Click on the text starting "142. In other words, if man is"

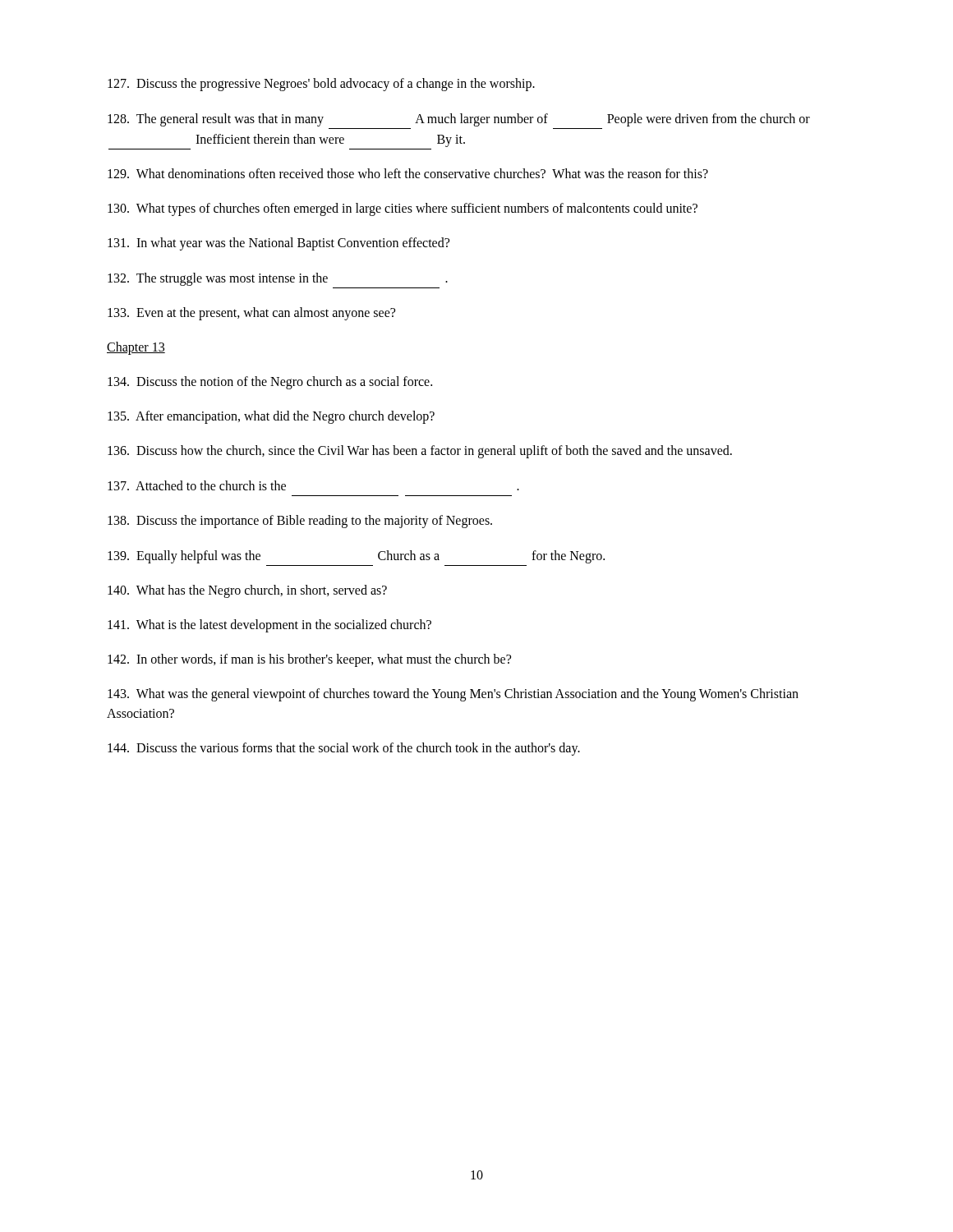[309, 659]
